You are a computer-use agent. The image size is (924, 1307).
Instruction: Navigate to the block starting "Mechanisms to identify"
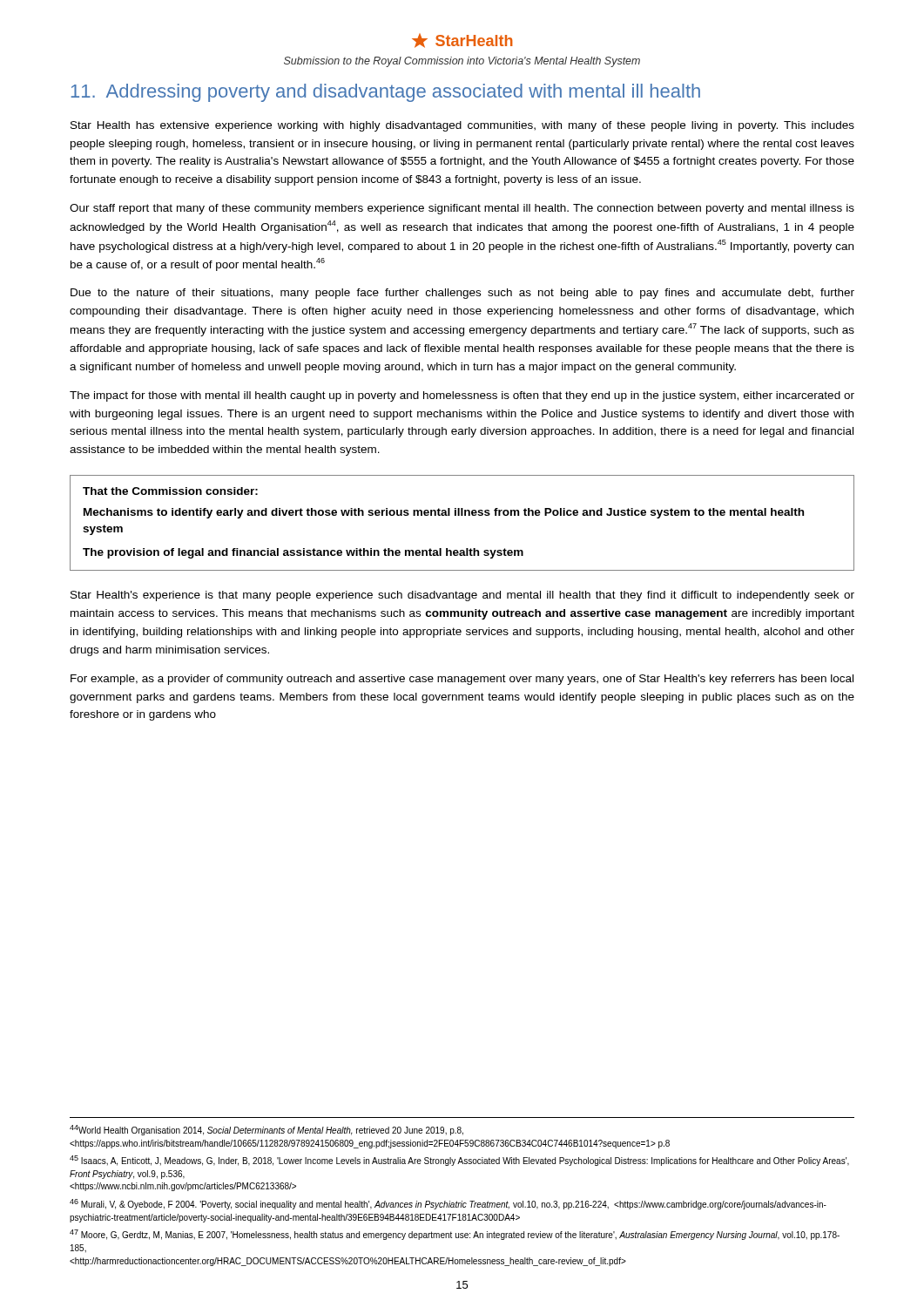point(444,520)
